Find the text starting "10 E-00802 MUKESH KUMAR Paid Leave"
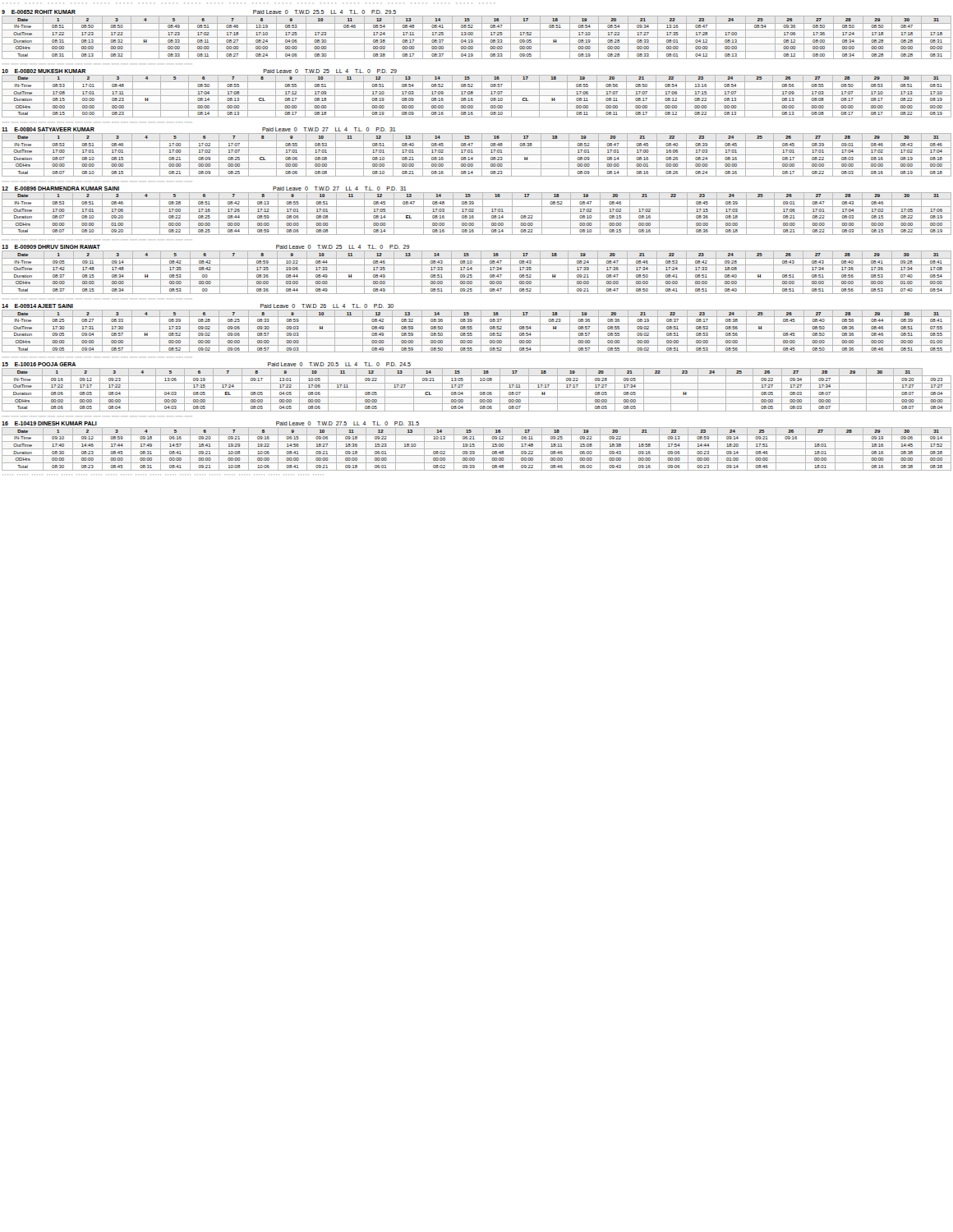Screen dimensions: 1232x953 [x=199, y=71]
